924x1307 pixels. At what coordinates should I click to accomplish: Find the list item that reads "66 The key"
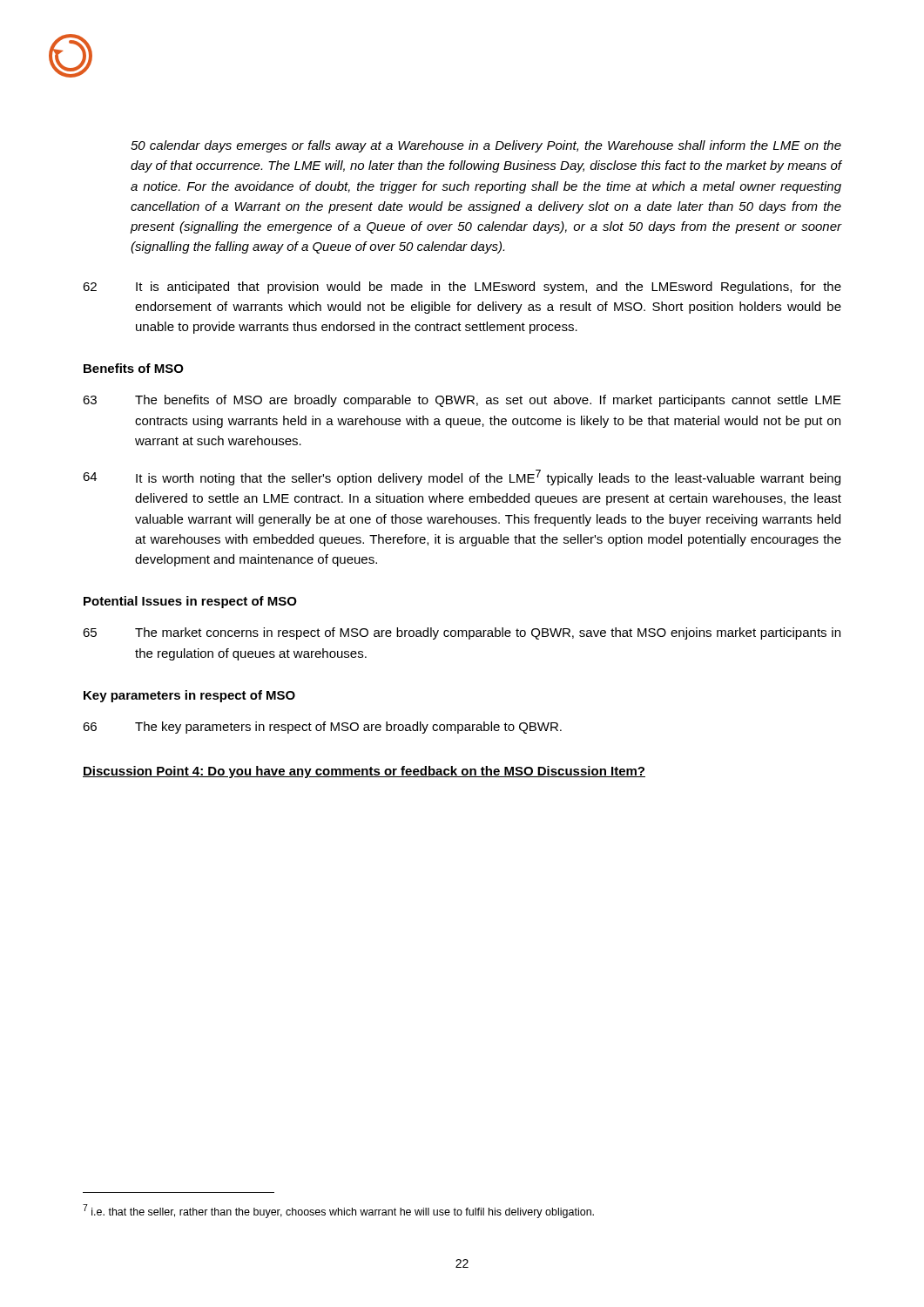(x=462, y=726)
